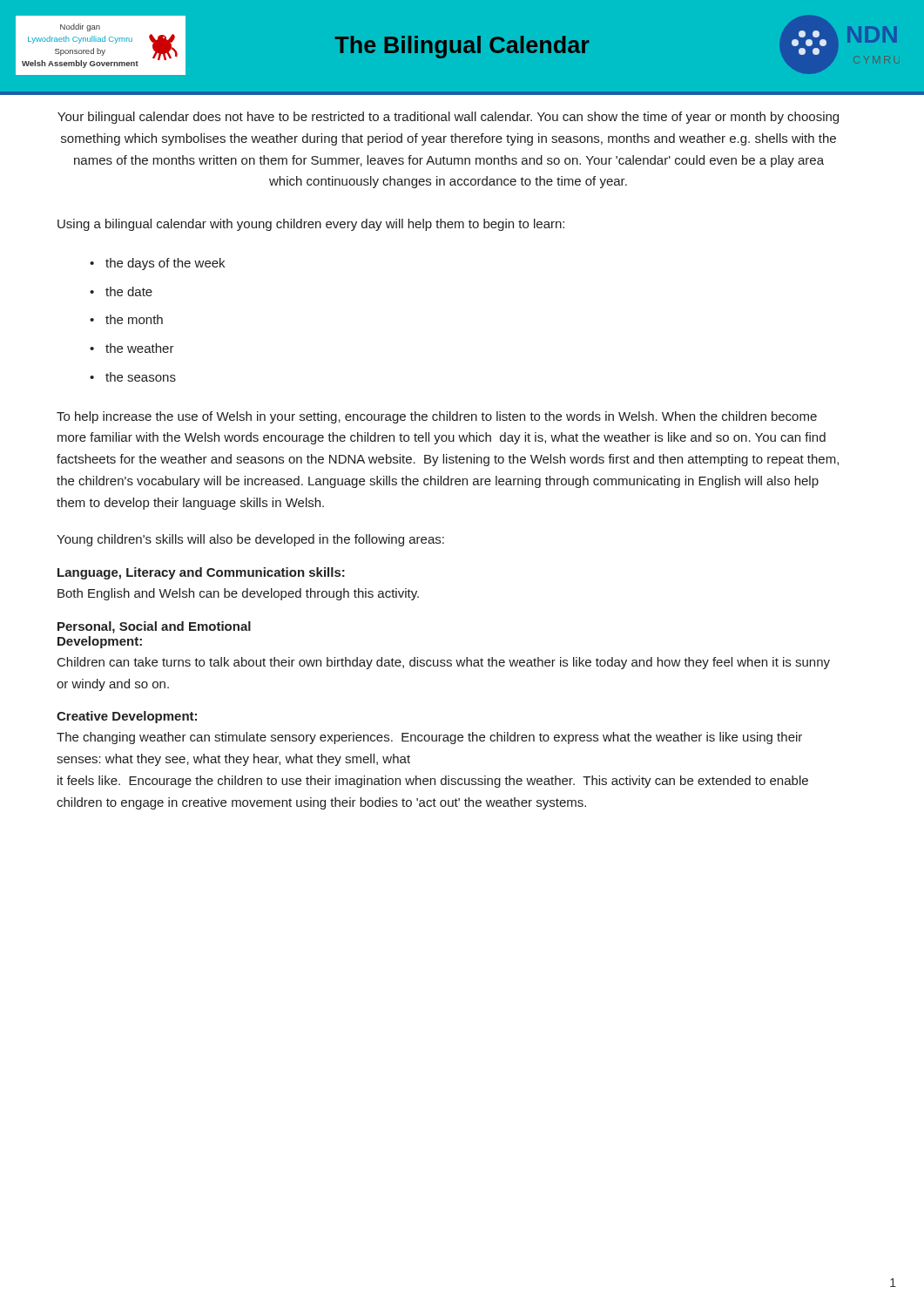Find the region starting "• the seasons"

(x=133, y=377)
